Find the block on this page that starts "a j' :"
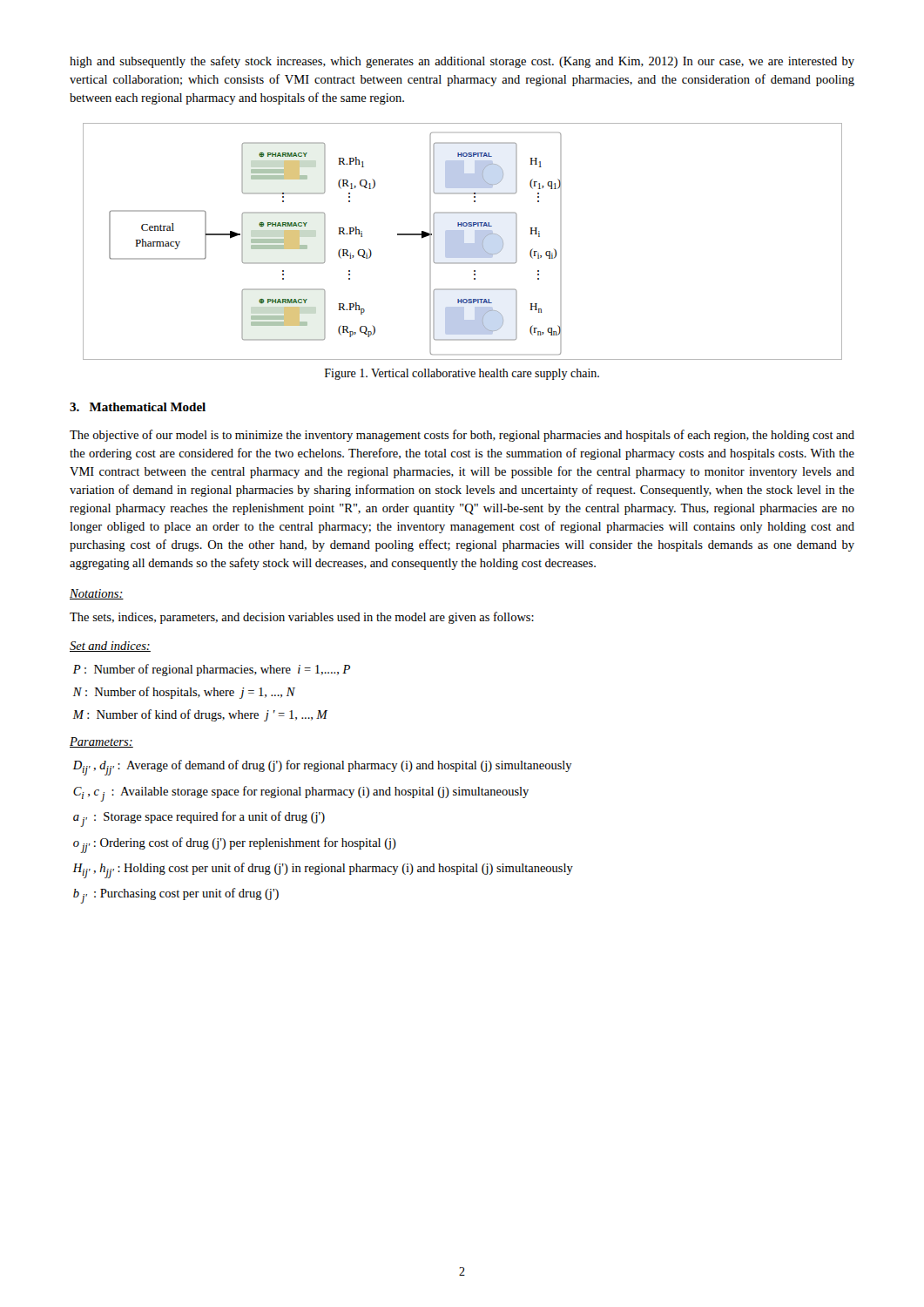Image resolution: width=924 pixels, height=1307 pixels. coord(197,818)
